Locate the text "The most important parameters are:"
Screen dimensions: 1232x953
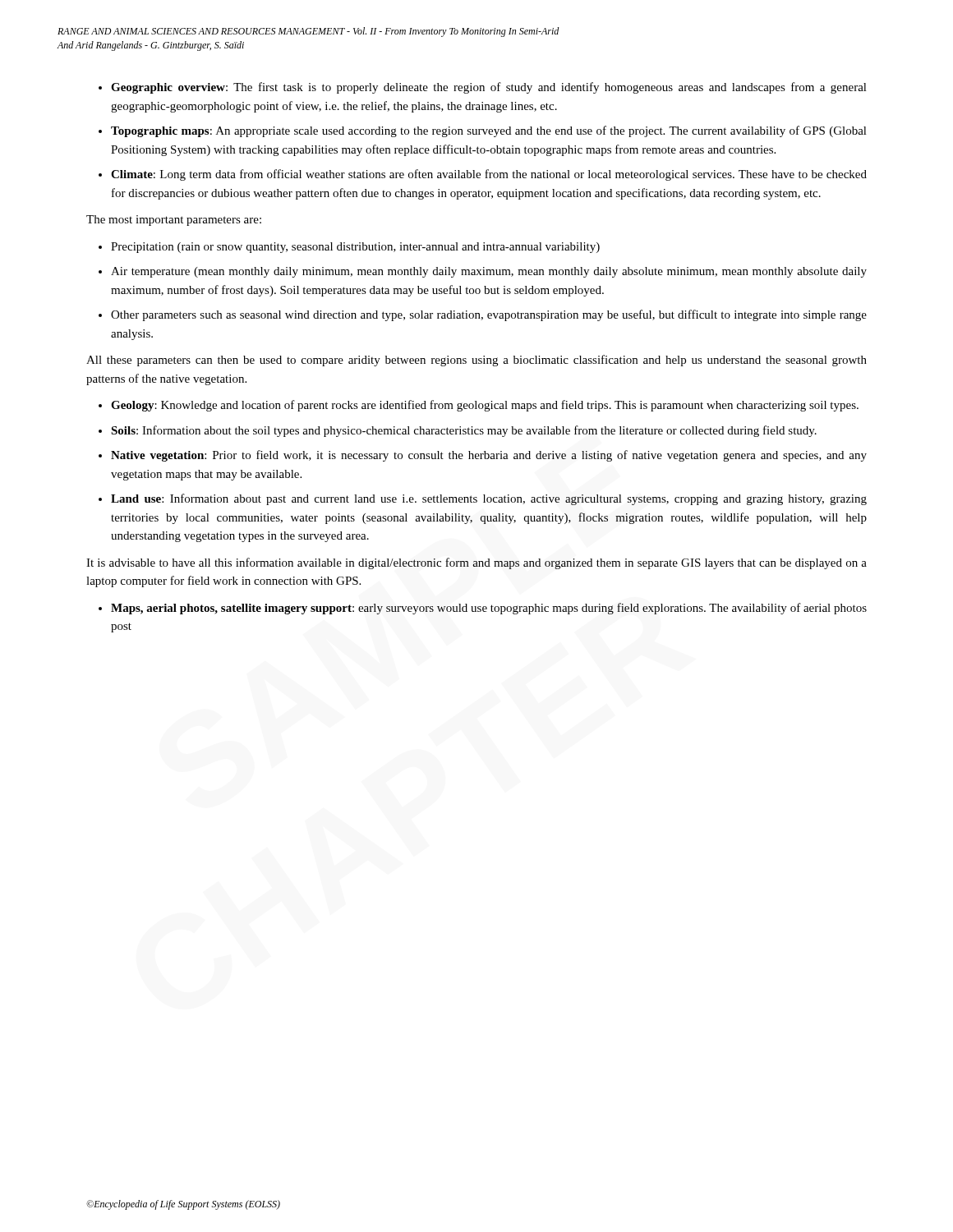coord(174,221)
